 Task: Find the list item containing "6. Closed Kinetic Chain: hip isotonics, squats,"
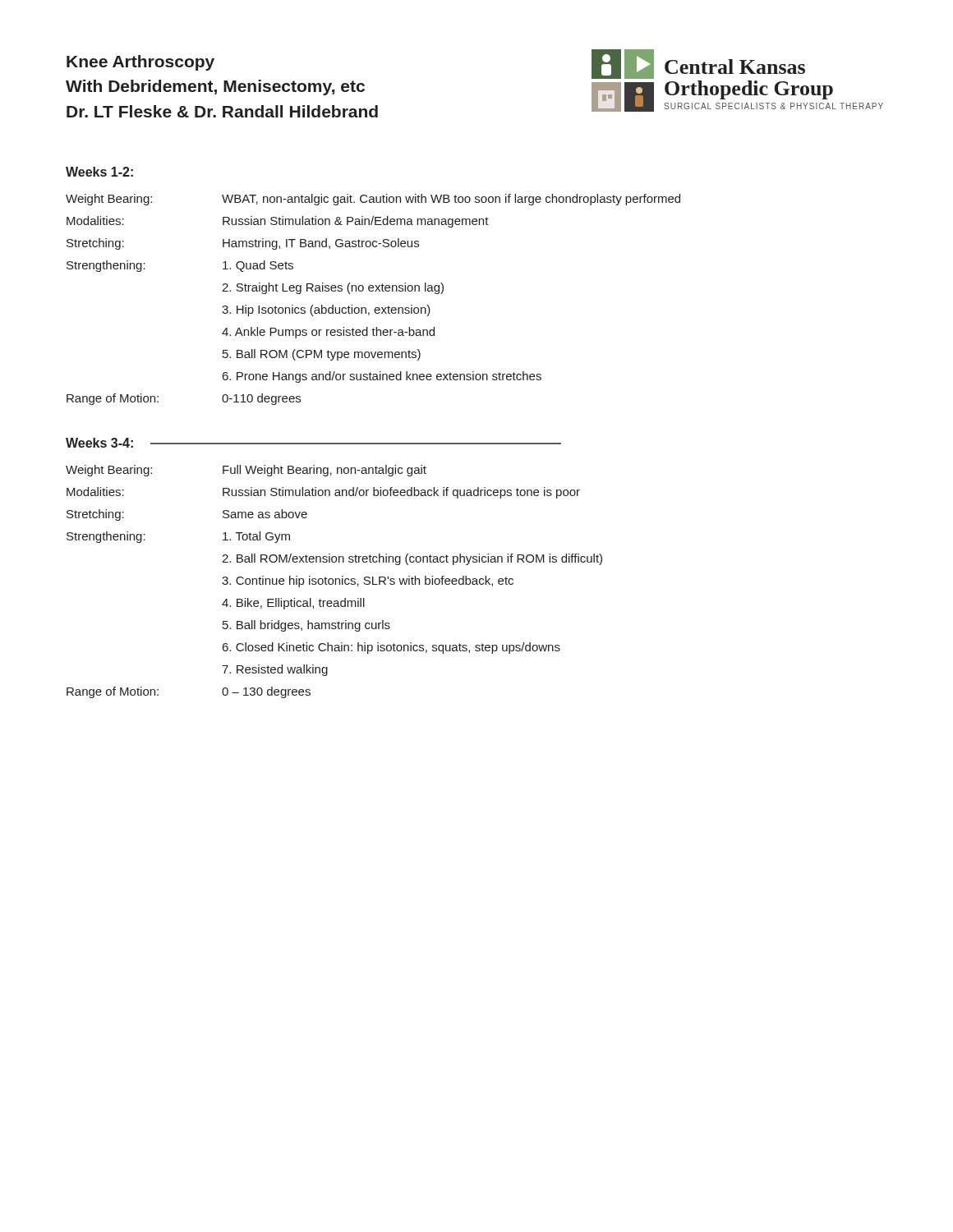391,647
